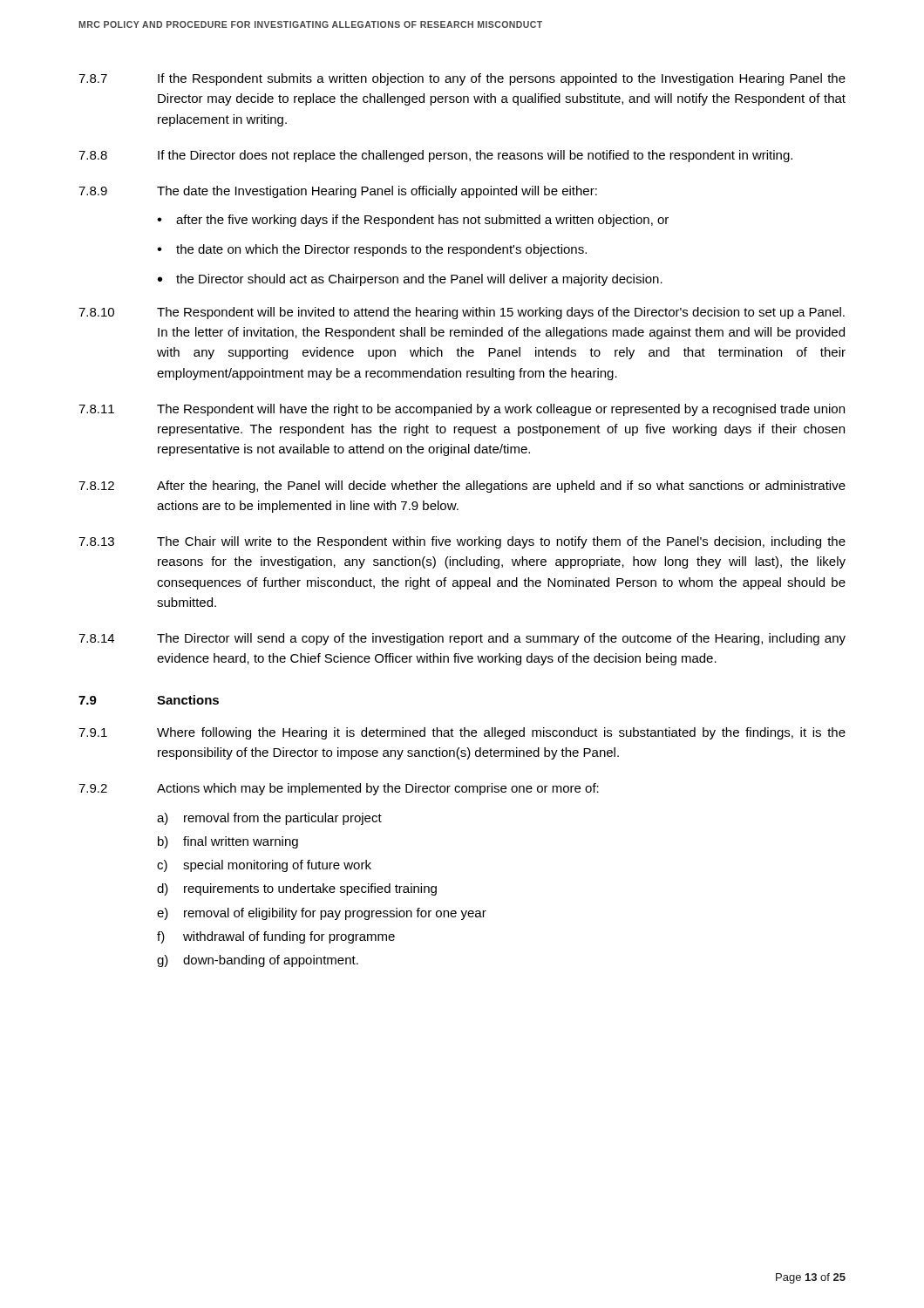Image resolution: width=924 pixels, height=1308 pixels.
Task: Navigate to the text block starting "7.8.7 If the"
Action: point(462,98)
